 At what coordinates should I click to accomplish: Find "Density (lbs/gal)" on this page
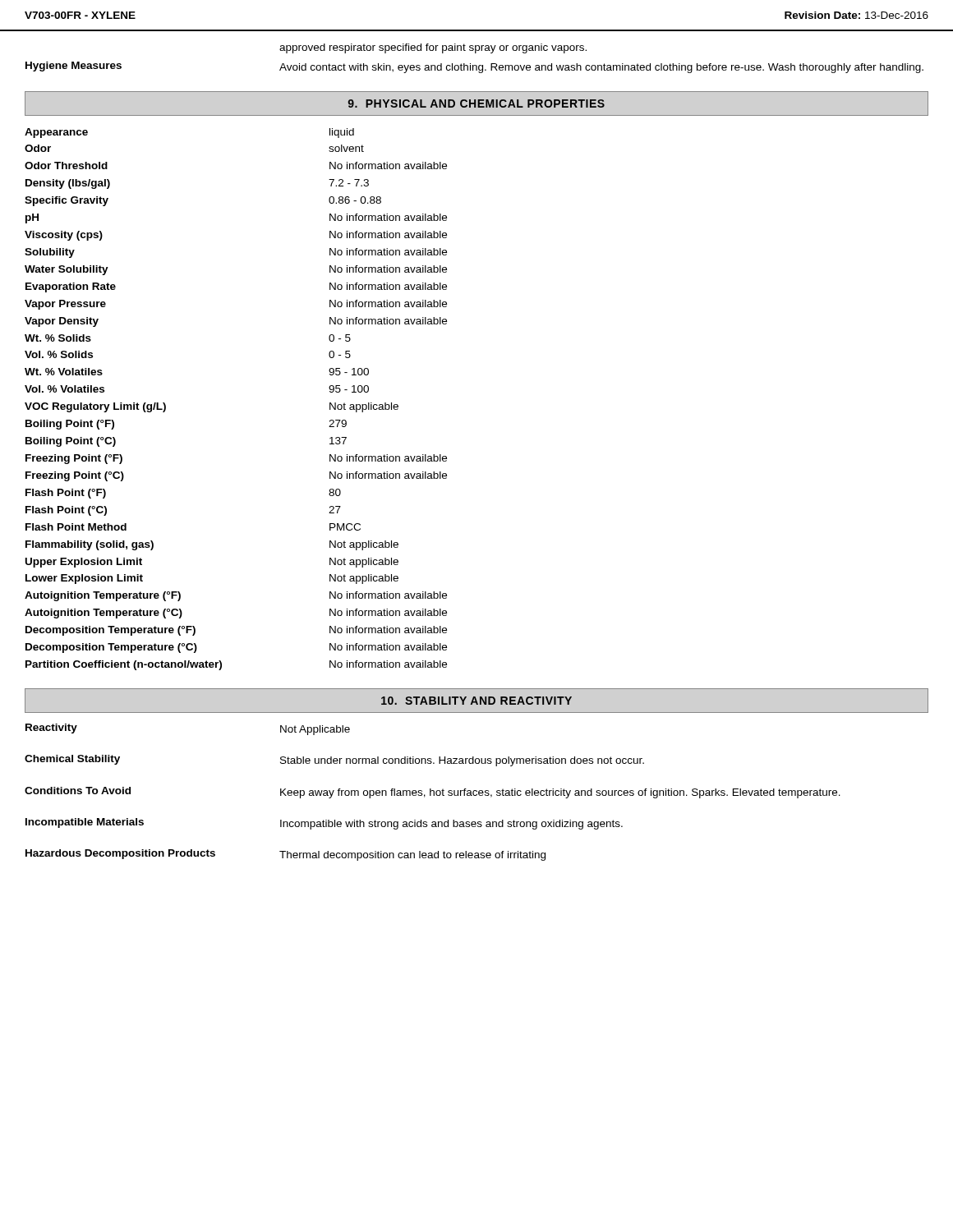pyautogui.click(x=68, y=183)
